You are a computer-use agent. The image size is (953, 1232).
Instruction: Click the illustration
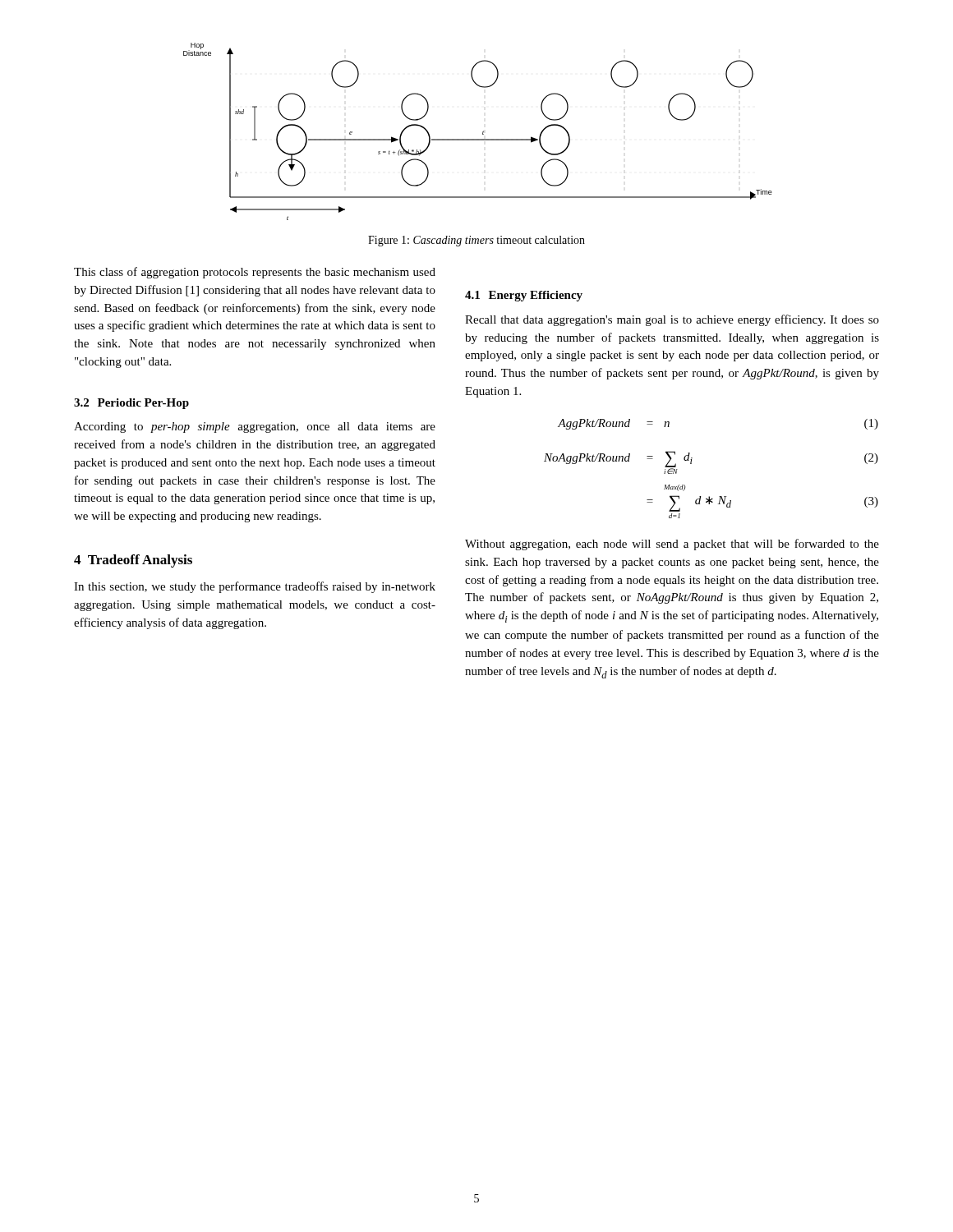(476, 130)
